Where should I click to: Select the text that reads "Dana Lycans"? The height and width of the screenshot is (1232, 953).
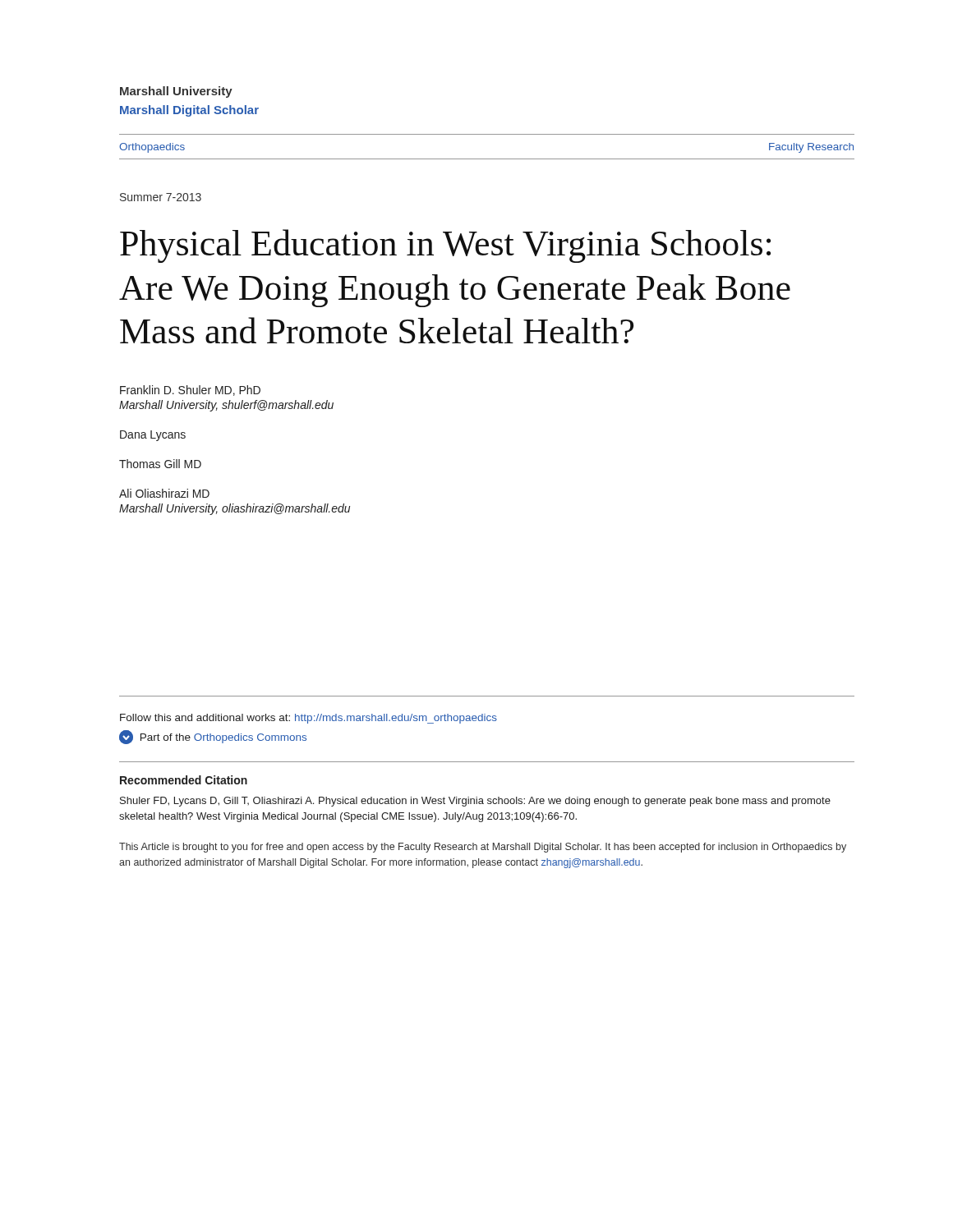point(153,436)
